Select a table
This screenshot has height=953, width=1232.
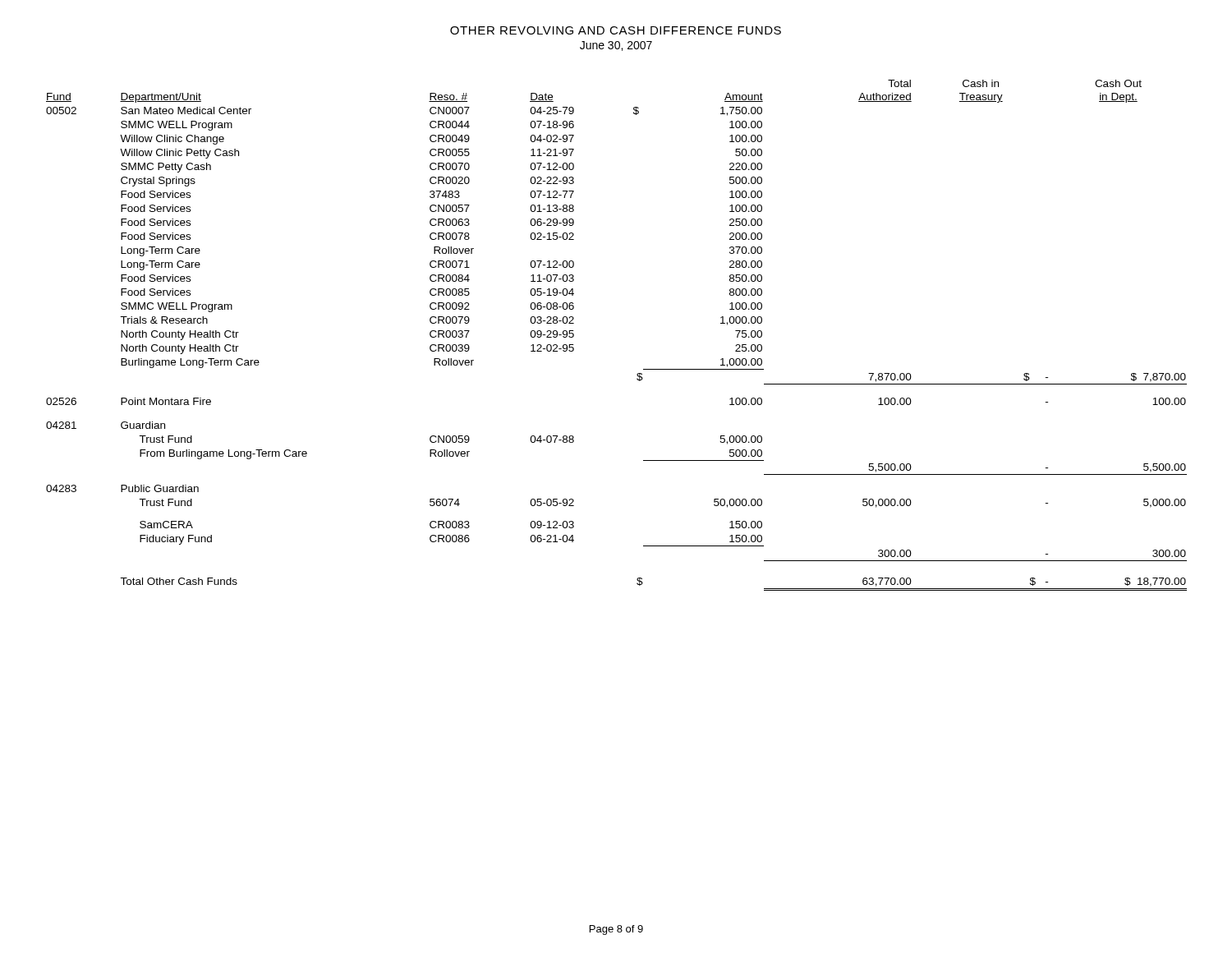pos(616,333)
